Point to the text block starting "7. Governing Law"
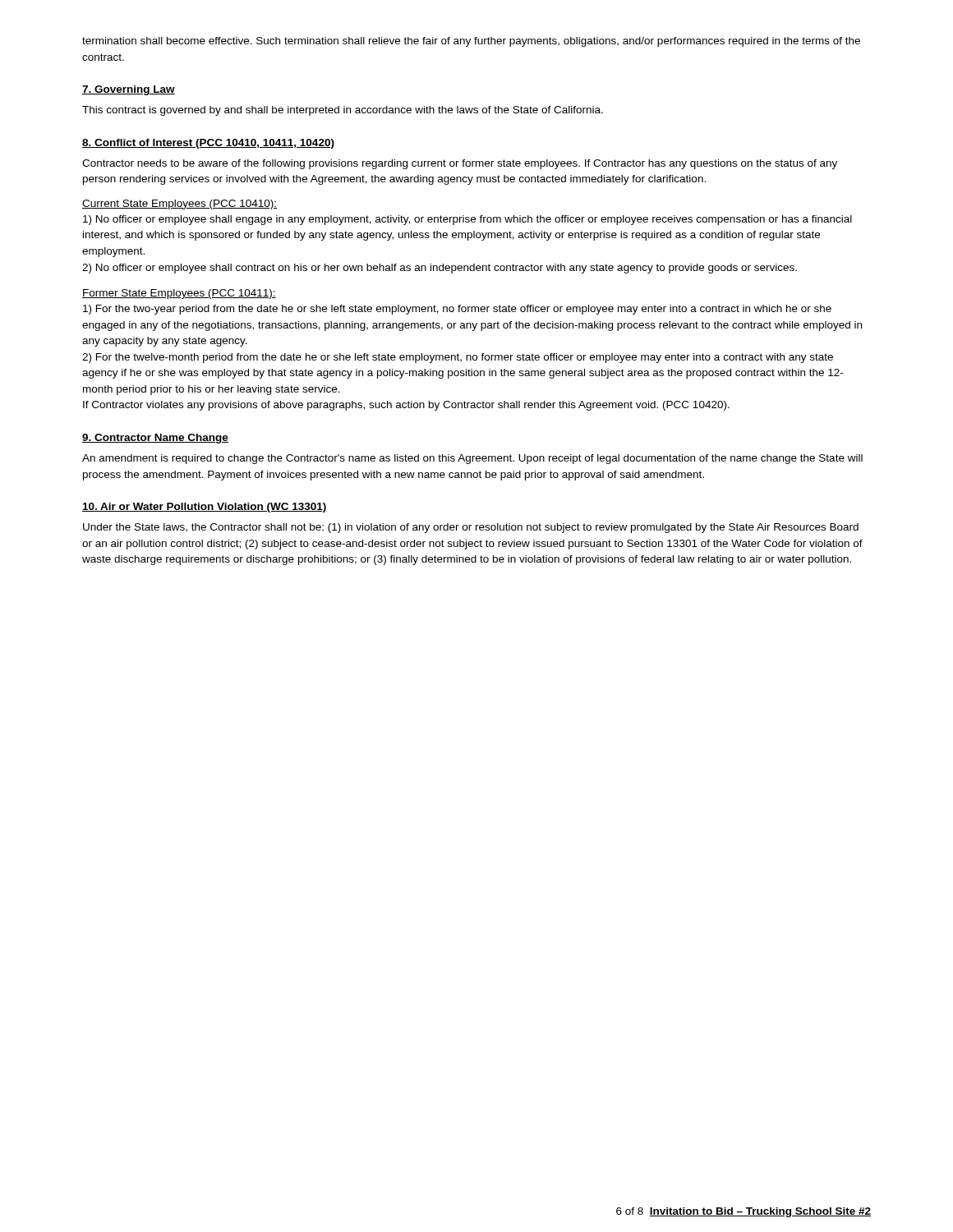Image resolution: width=953 pixels, height=1232 pixels. click(x=128, y=89)
